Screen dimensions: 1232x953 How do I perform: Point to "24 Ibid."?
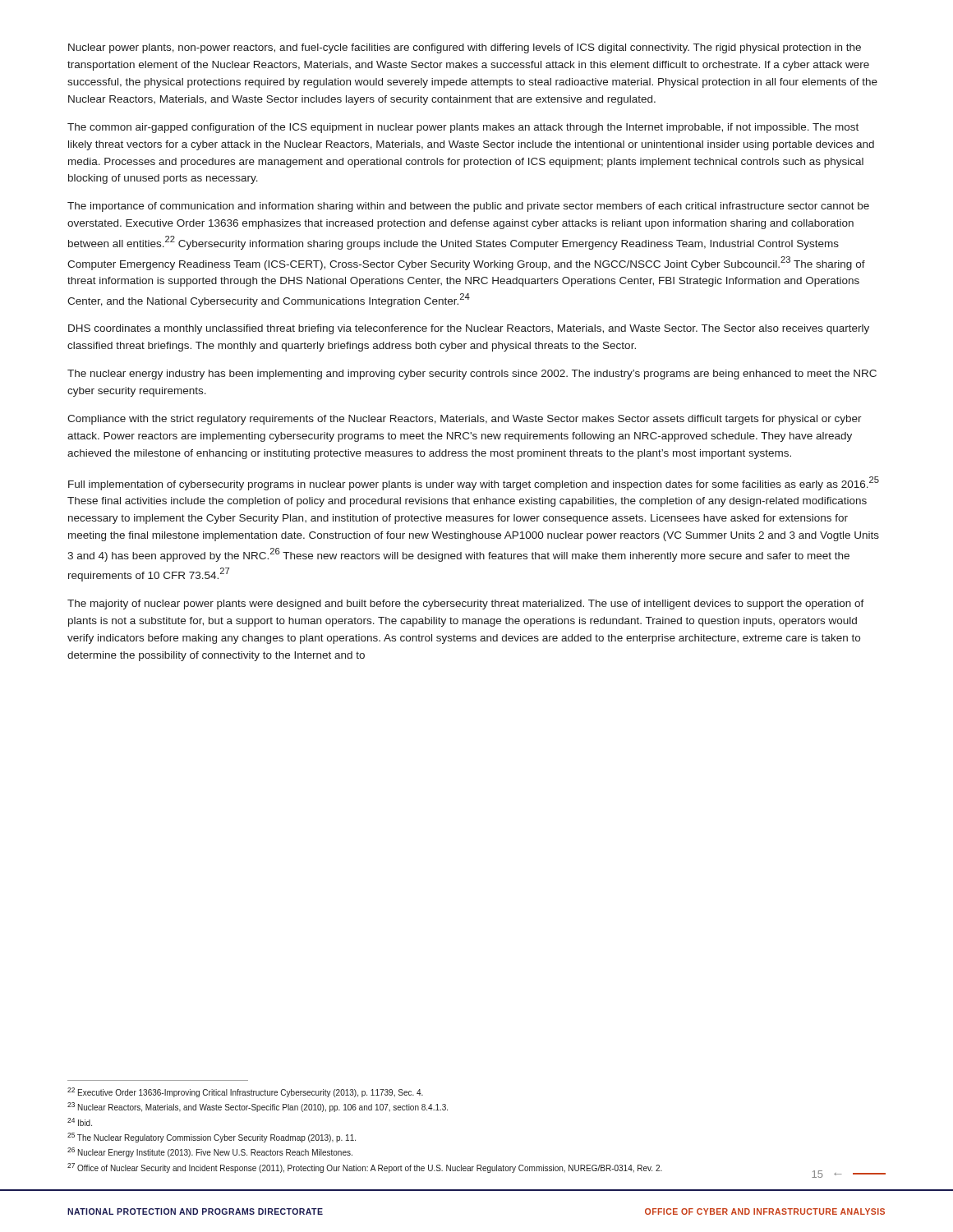80,1122
